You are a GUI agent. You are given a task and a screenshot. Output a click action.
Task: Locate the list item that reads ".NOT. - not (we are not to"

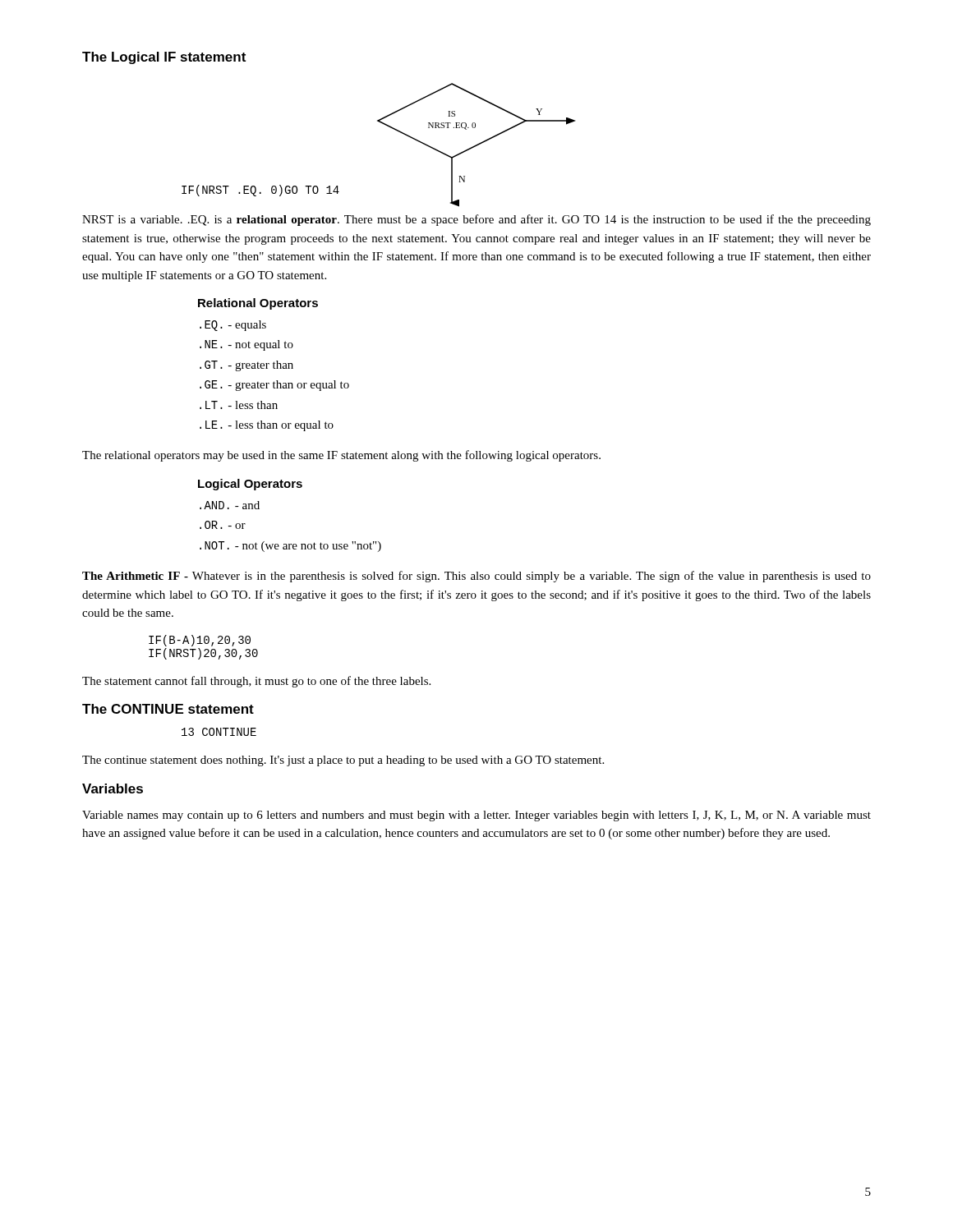pyautogui.click(x=289, y=545)
